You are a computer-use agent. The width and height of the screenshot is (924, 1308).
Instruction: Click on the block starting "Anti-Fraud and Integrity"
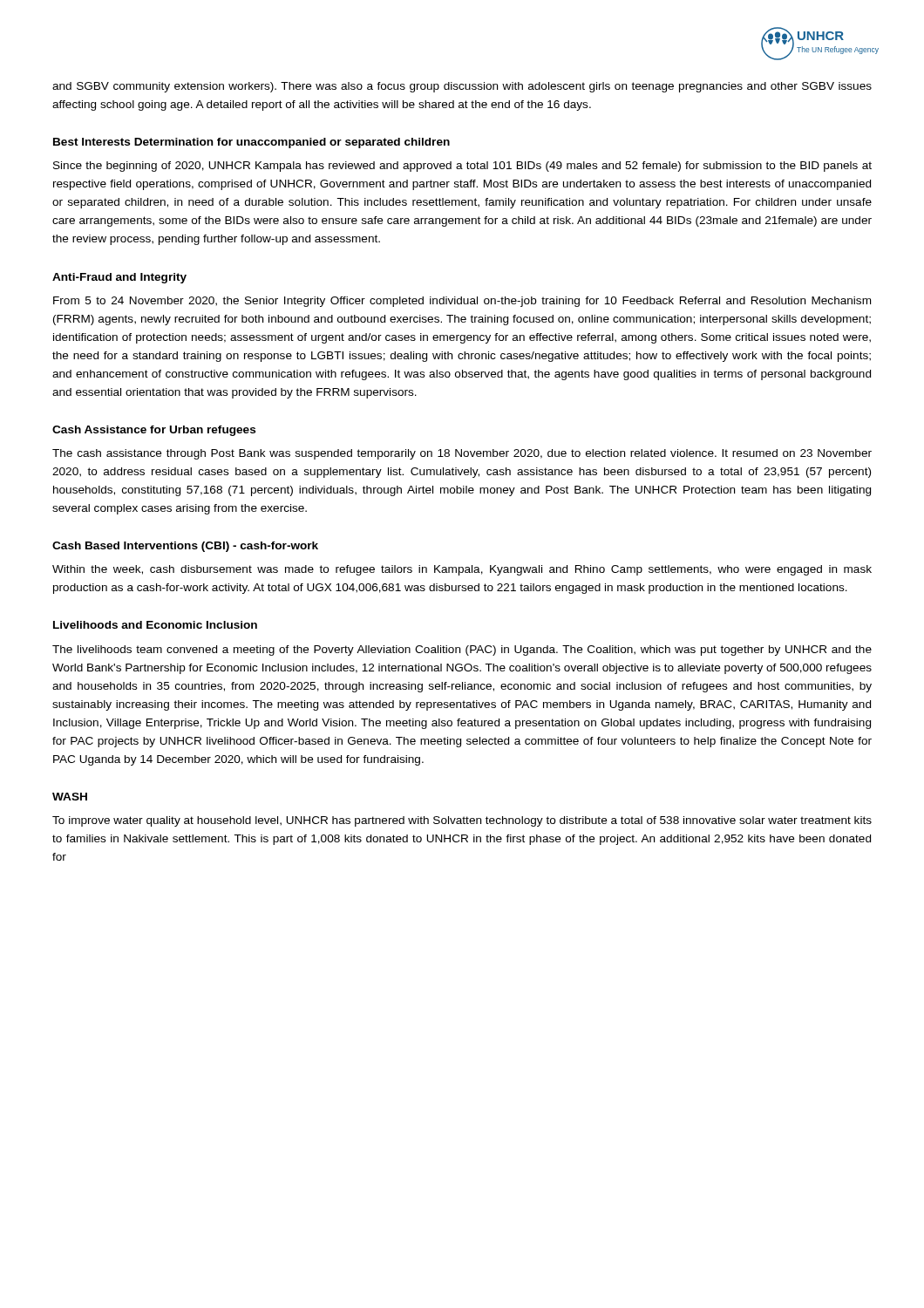[x=119, y=276]
